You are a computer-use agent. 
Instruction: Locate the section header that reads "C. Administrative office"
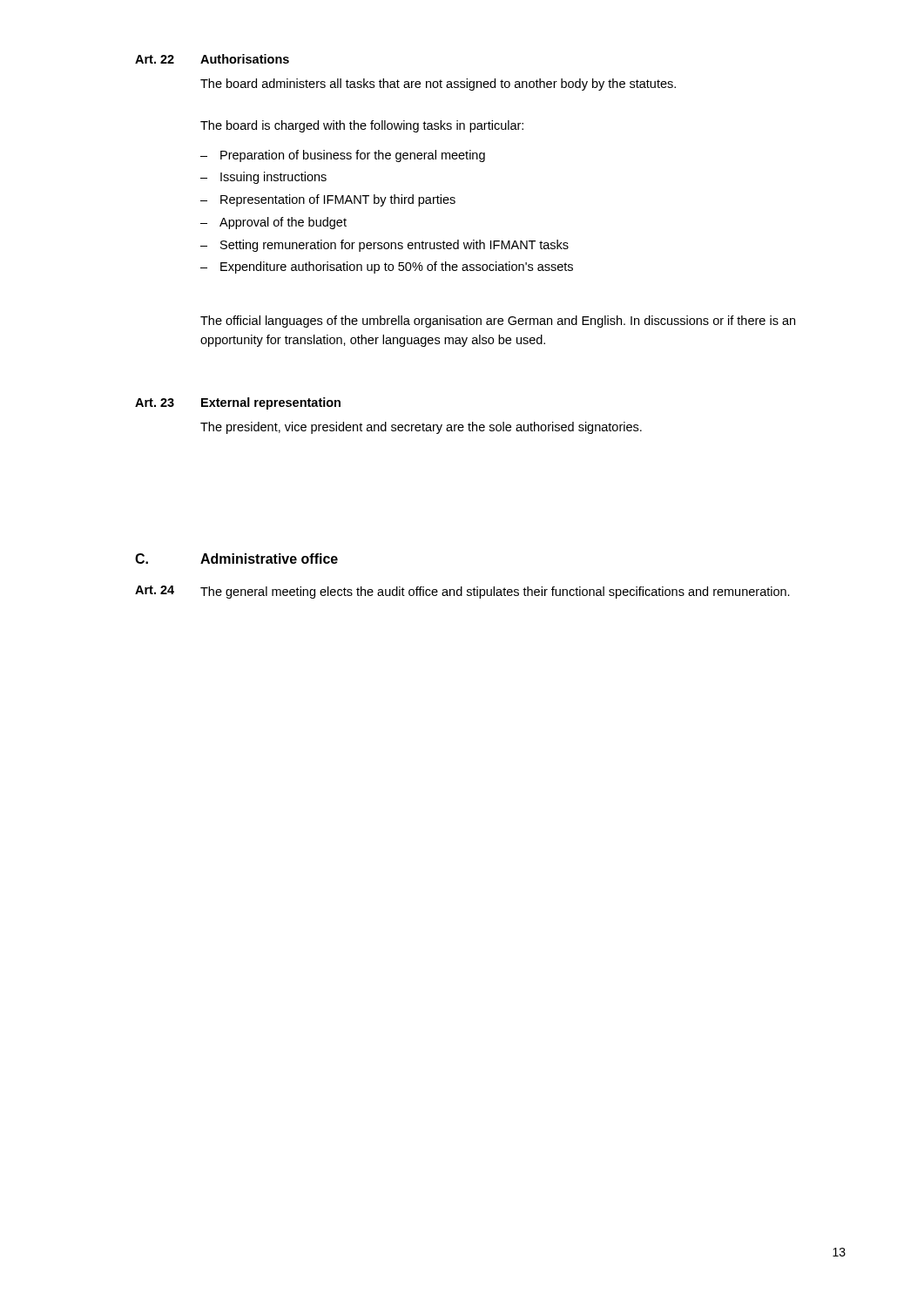(237, 560)
